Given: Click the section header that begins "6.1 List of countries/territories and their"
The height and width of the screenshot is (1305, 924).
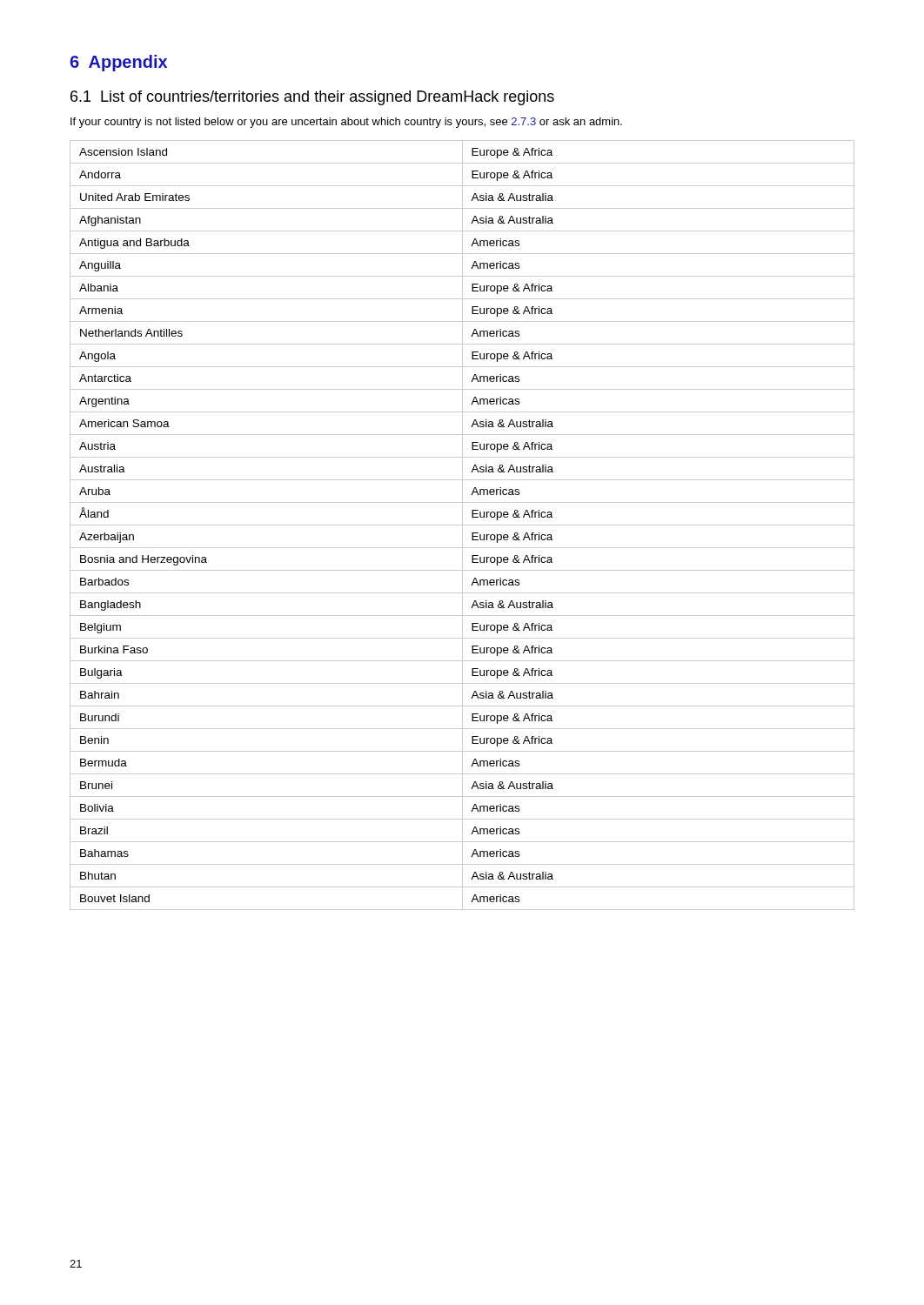Looking at the screenshot, I should pos(312,97).
